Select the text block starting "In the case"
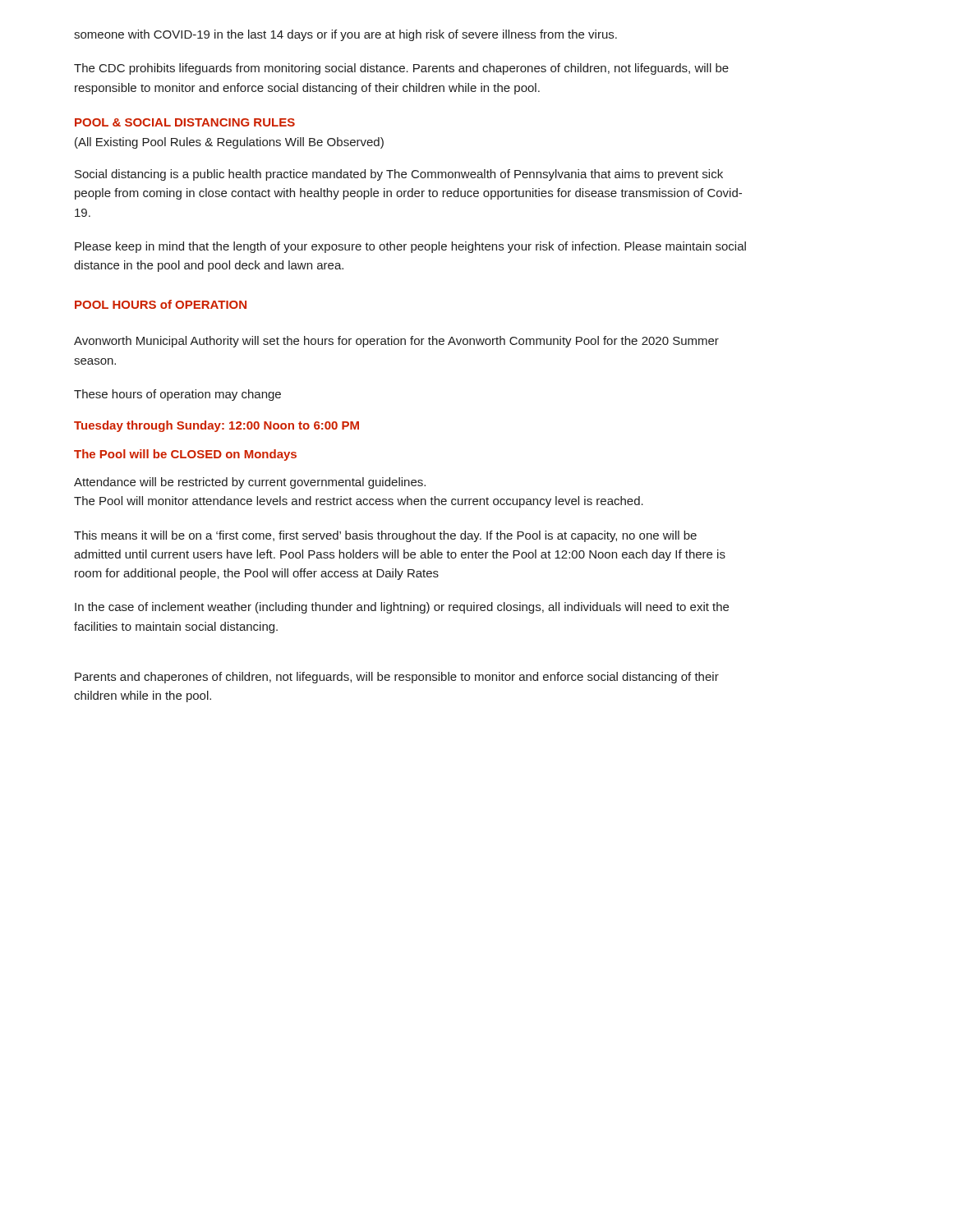Viewport: 953px width, 1232px height. (x=402, y=616)
